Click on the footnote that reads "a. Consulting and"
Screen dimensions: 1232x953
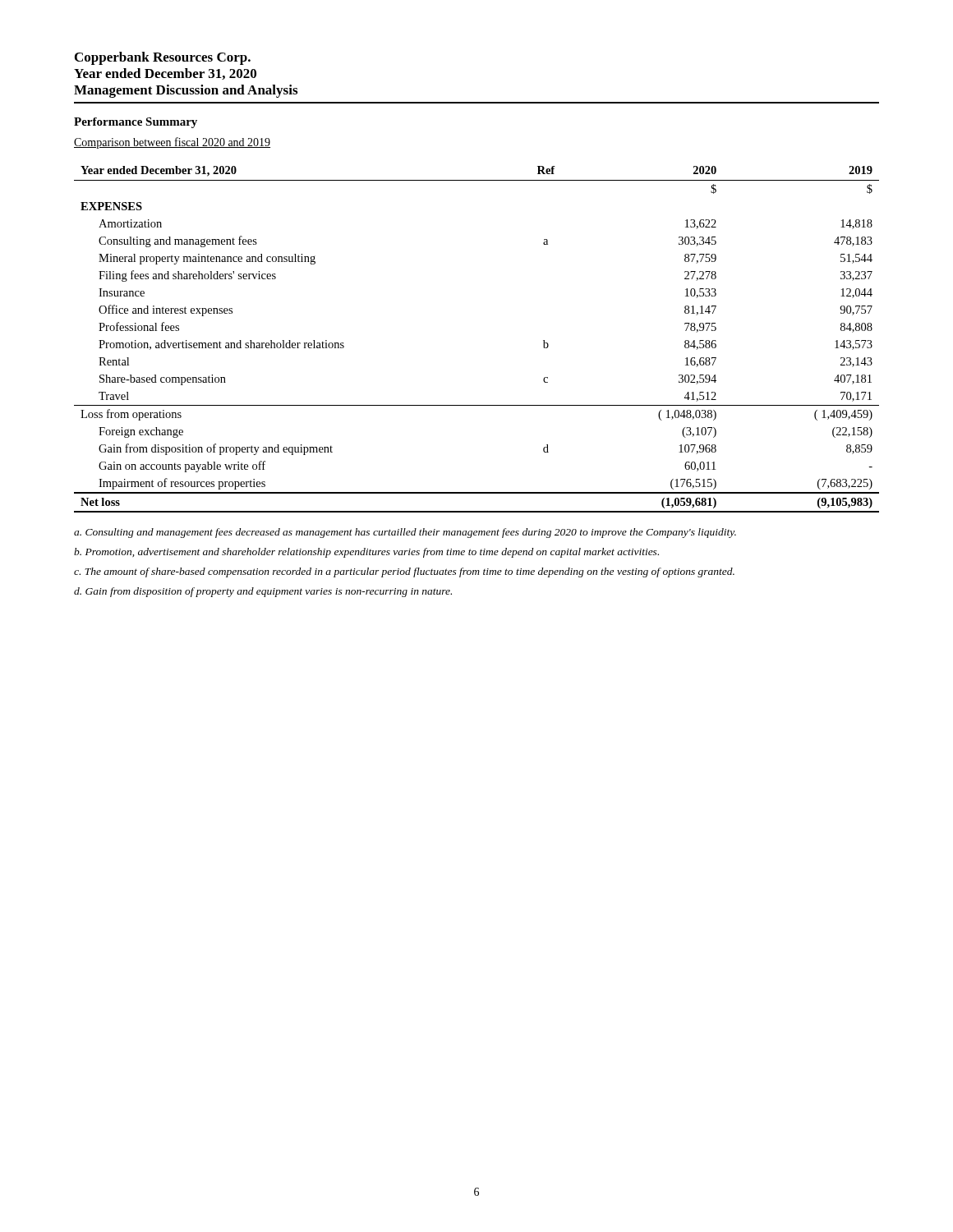point(476,532)
